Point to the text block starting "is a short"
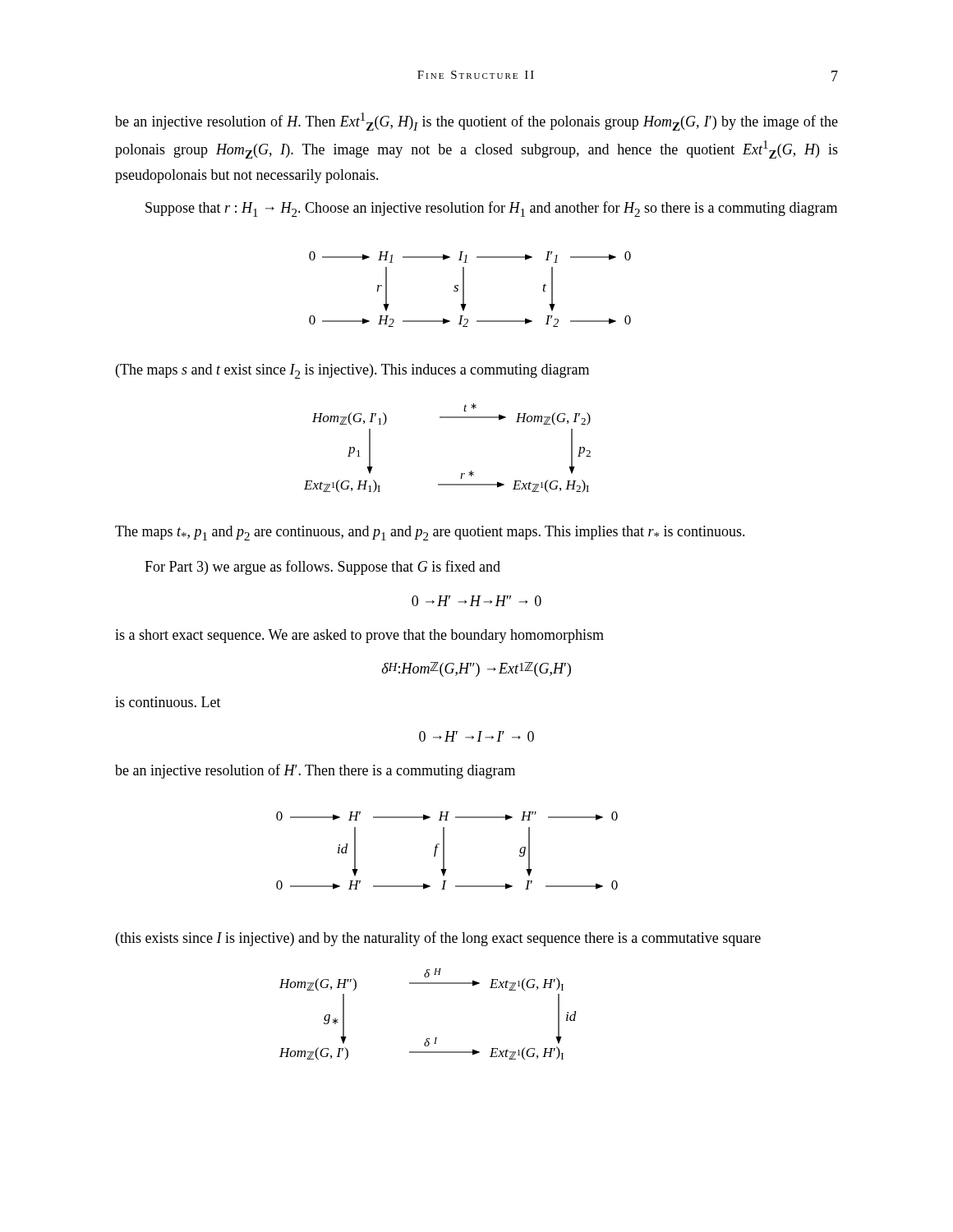The width and height of the screenshot is (953, 1232). (359, 634)
